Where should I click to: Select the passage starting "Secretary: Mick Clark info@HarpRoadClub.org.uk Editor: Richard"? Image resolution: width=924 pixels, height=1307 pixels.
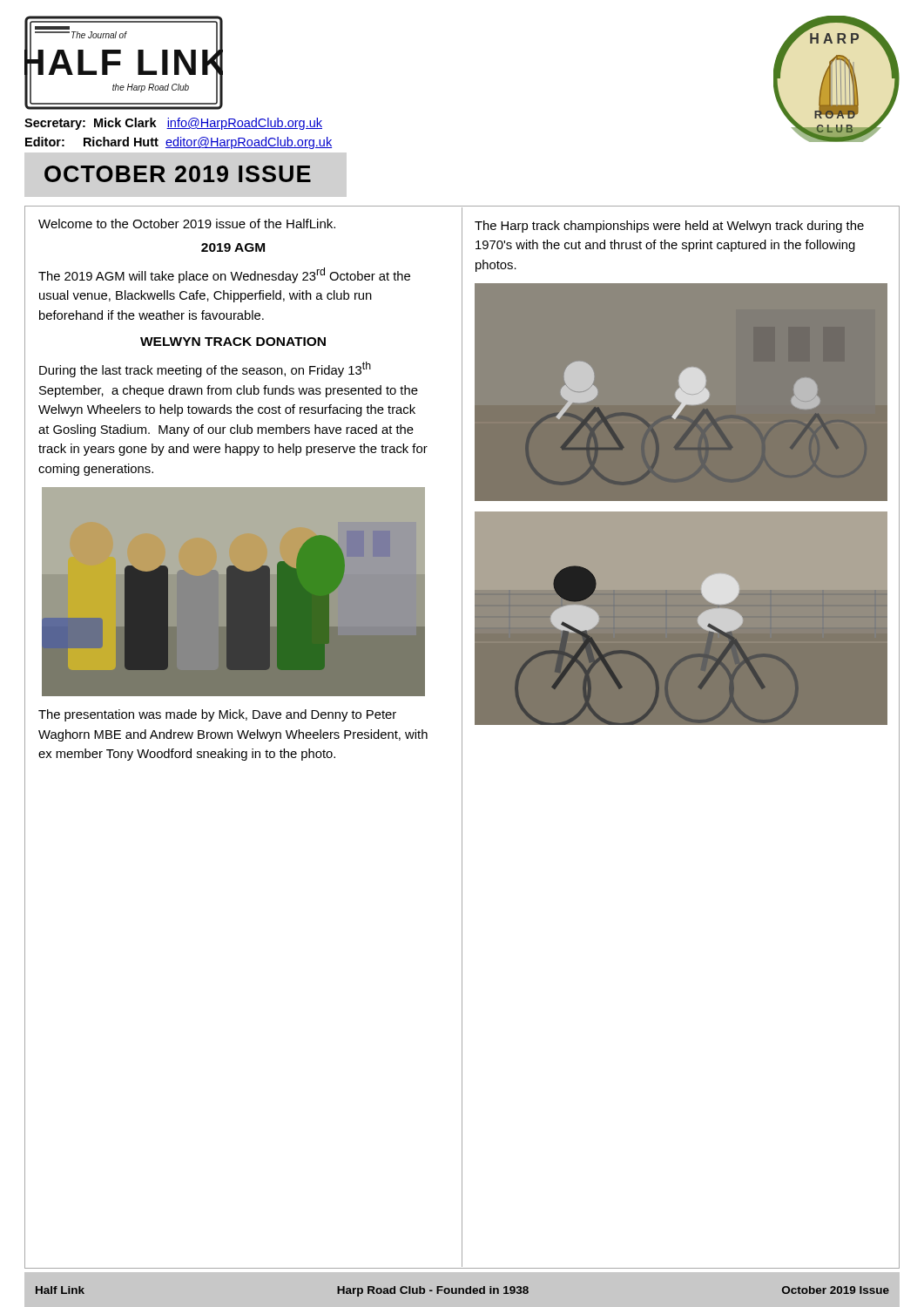(178, 133)
